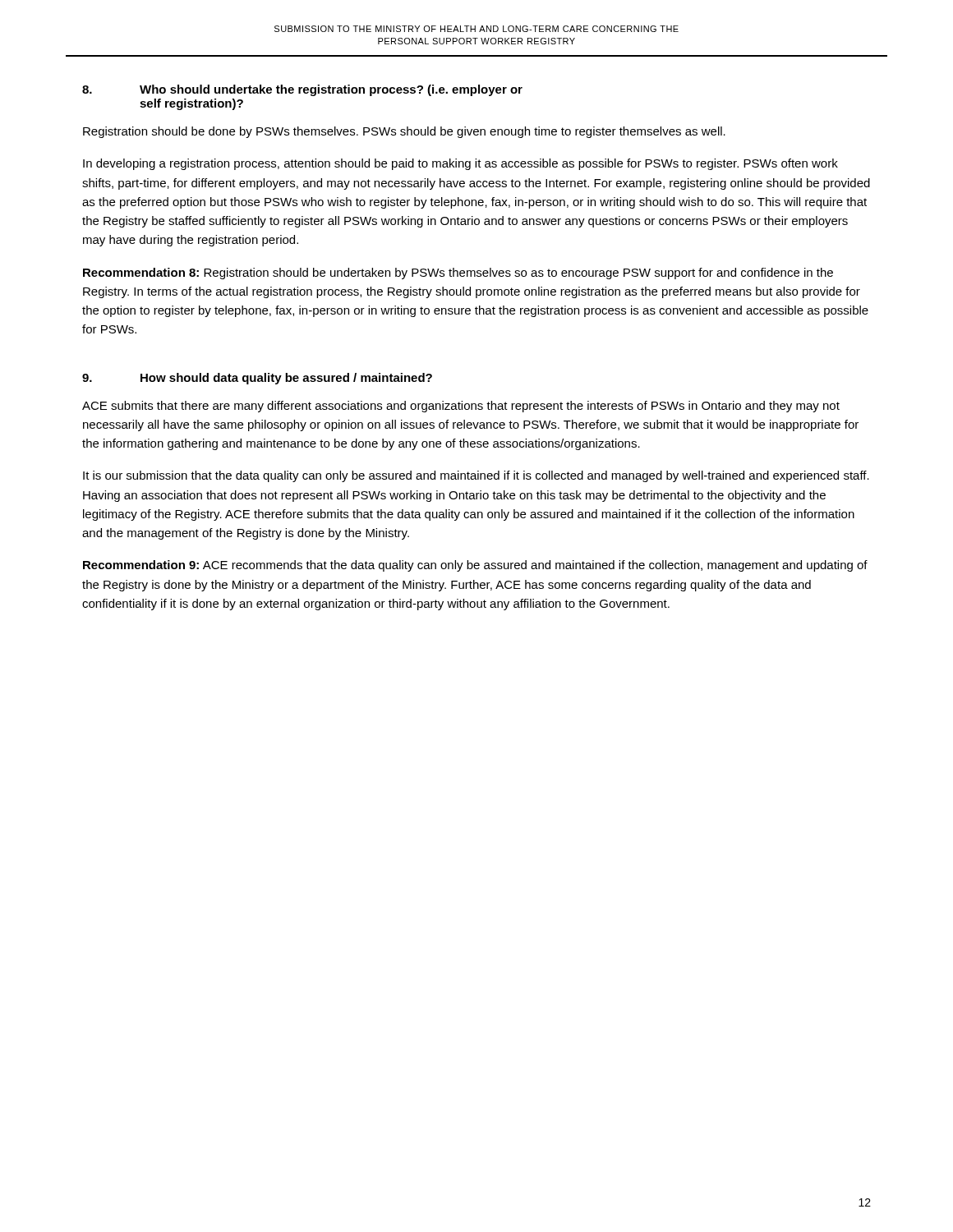Navigate to the text block starting "In developing a registration process, attention should be"
The width and height of the screenshot is (953, 1232).
[x=476, y=201]
